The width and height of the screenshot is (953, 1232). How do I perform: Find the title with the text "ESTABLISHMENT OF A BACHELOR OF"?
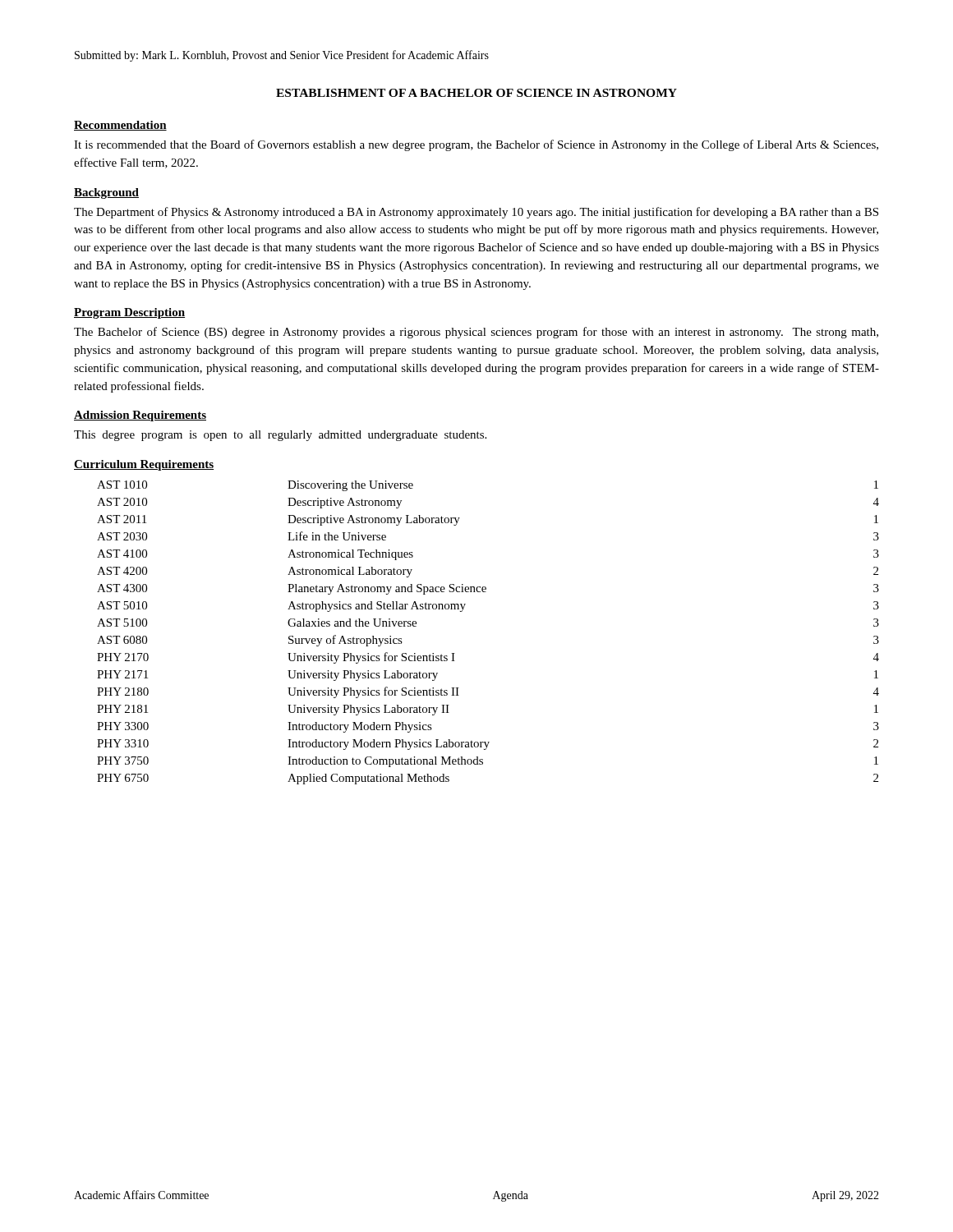pos(476,92)
